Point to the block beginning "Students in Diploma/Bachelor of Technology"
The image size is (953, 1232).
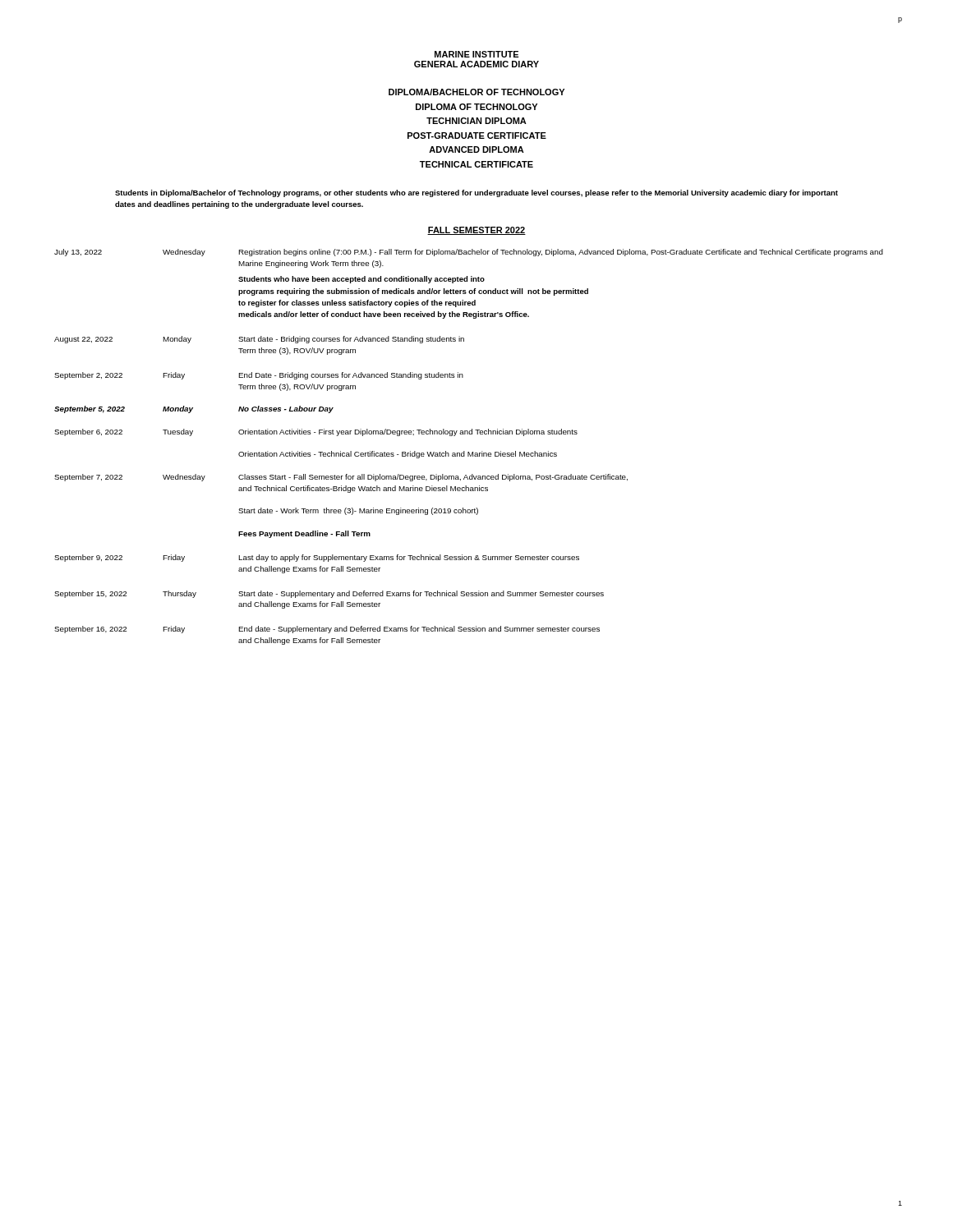pos(476,198)
